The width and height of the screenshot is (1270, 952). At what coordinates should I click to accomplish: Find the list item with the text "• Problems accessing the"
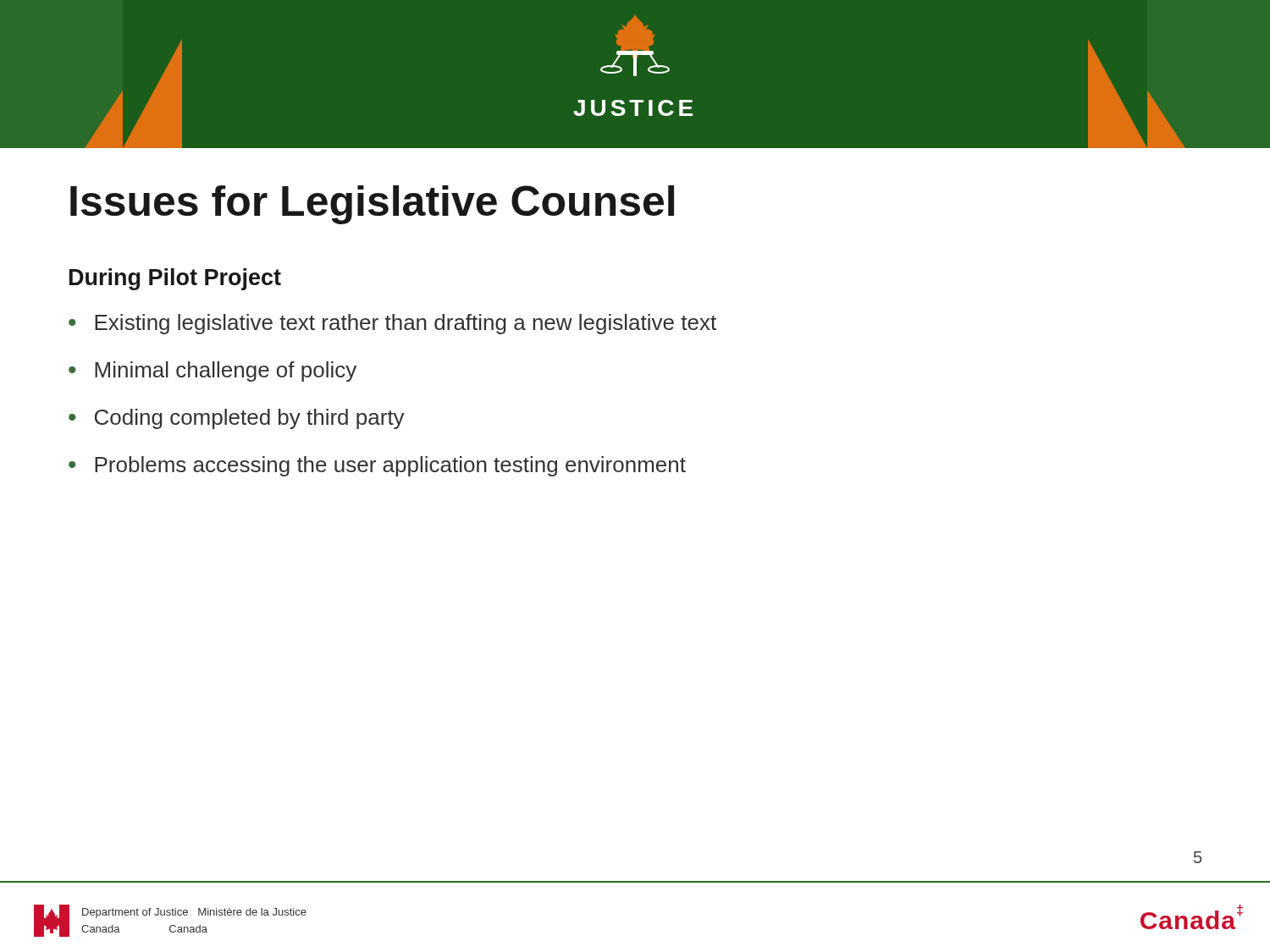377,465
